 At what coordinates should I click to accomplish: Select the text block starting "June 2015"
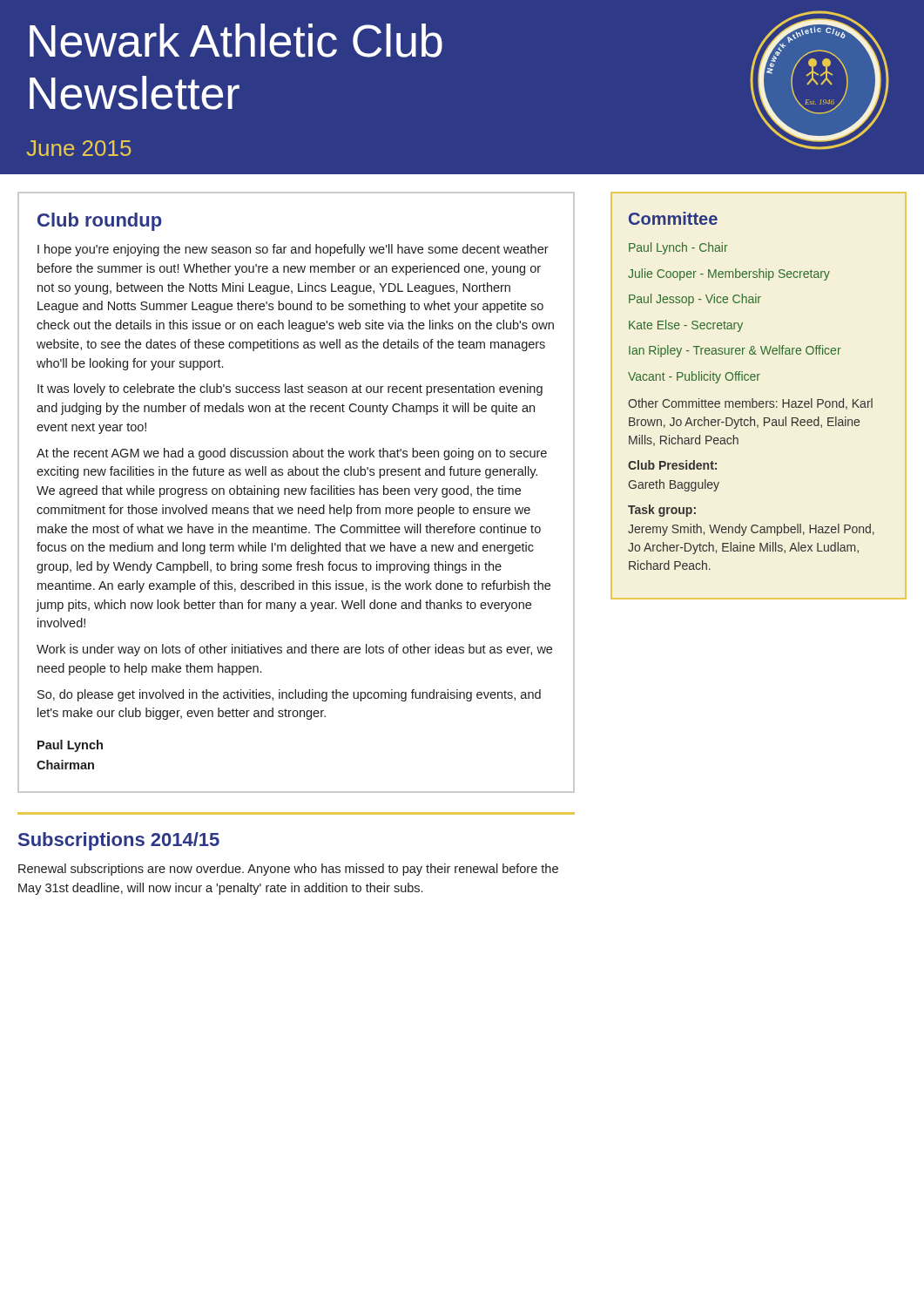(79, 148)
